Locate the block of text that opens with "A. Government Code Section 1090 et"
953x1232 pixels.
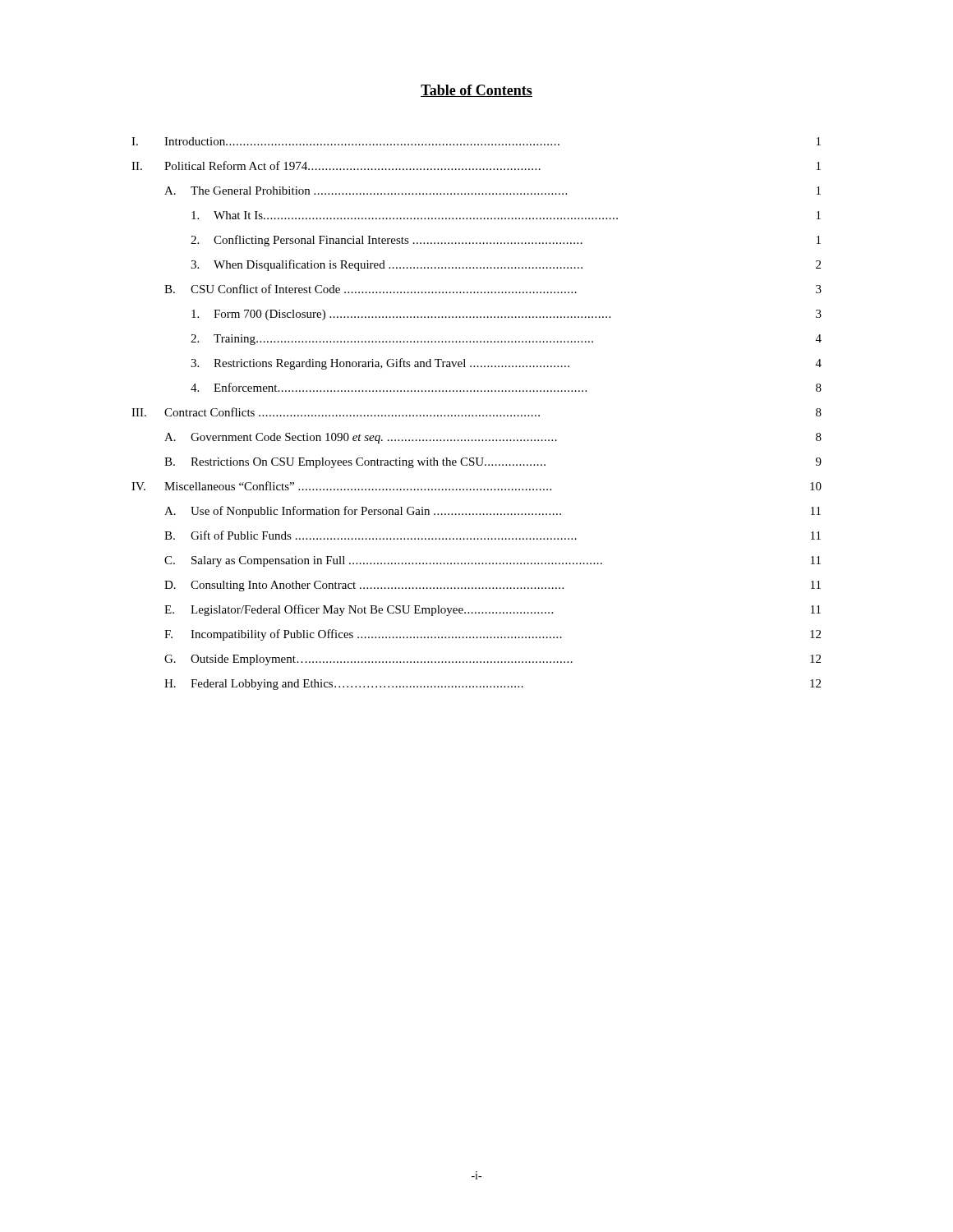476,437
